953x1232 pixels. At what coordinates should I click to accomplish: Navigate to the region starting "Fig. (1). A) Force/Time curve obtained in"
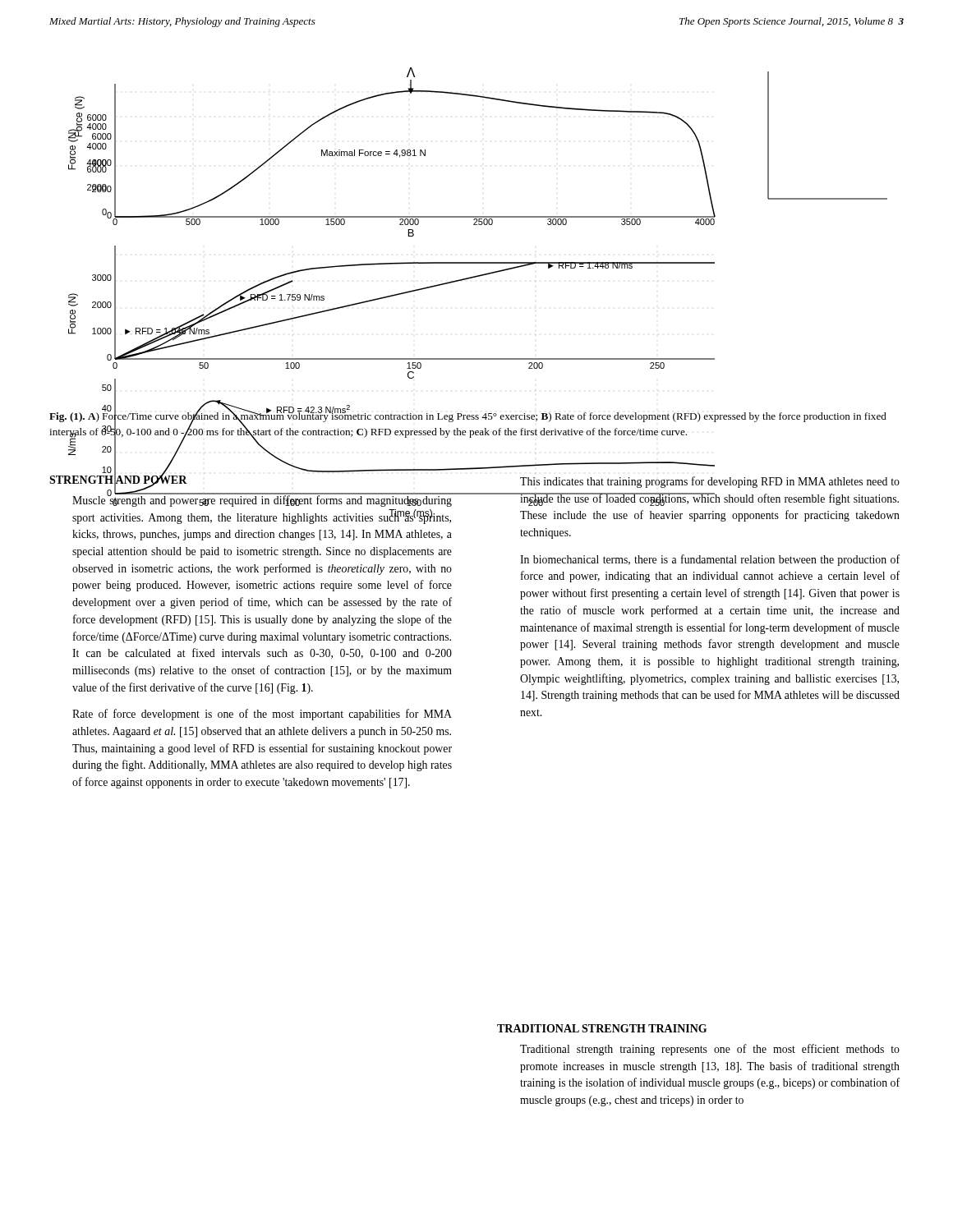(x=468, y=424)
